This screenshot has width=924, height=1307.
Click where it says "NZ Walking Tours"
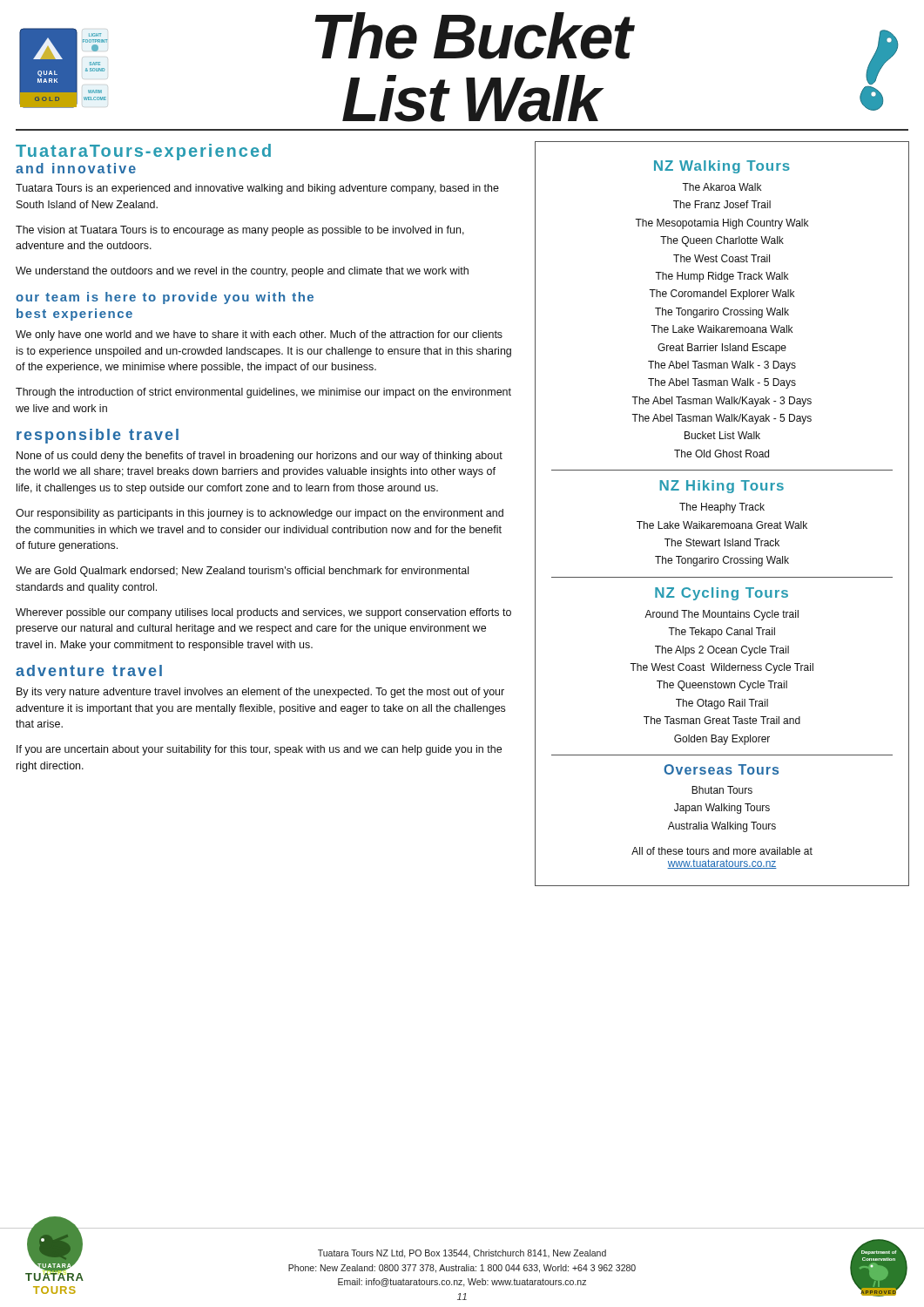(722, 166)
